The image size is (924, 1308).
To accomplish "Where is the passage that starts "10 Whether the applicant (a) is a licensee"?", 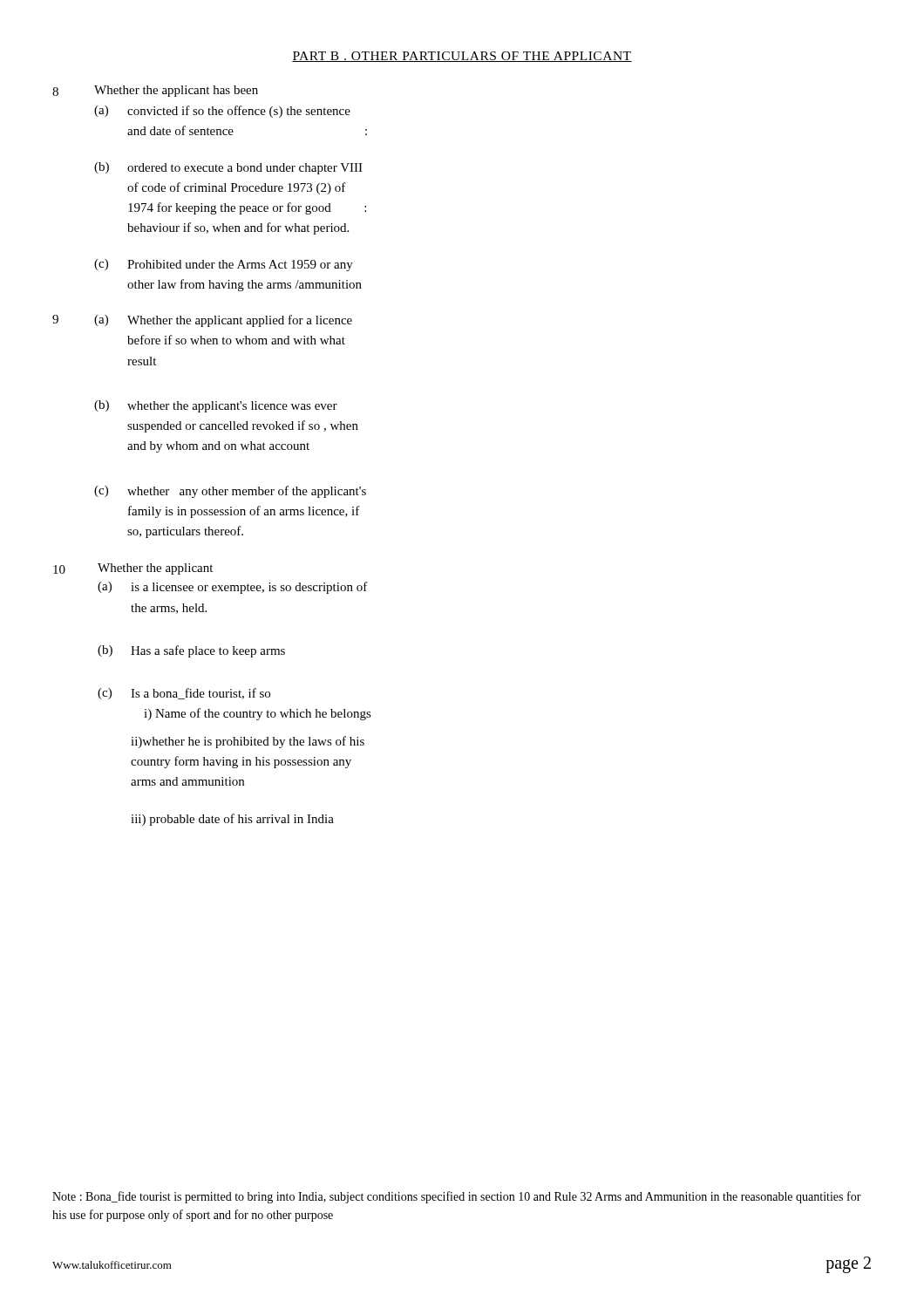I will [133, 569].
